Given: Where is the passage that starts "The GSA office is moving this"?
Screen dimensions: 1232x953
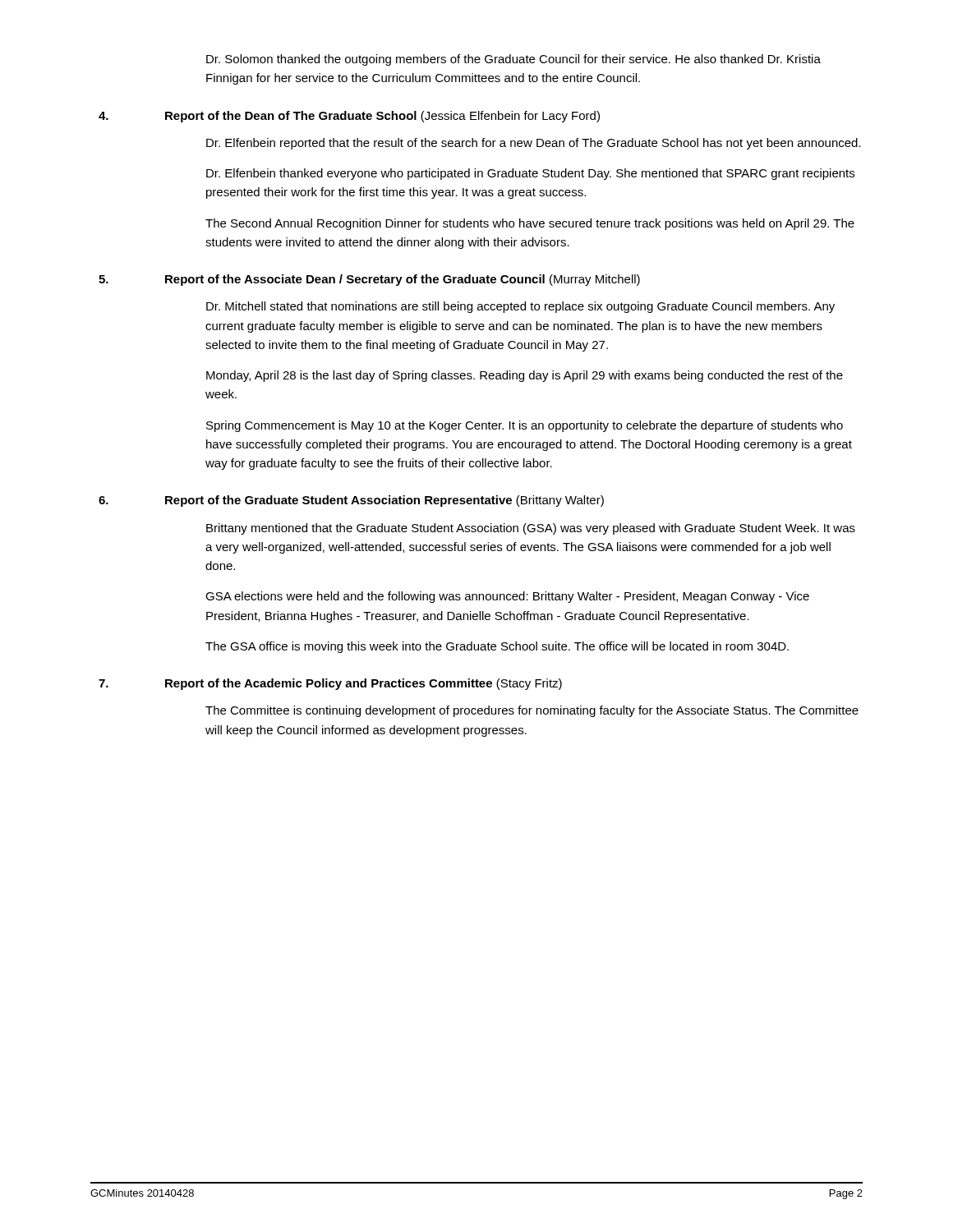Looking at the screenshot, I should (498, 646).
